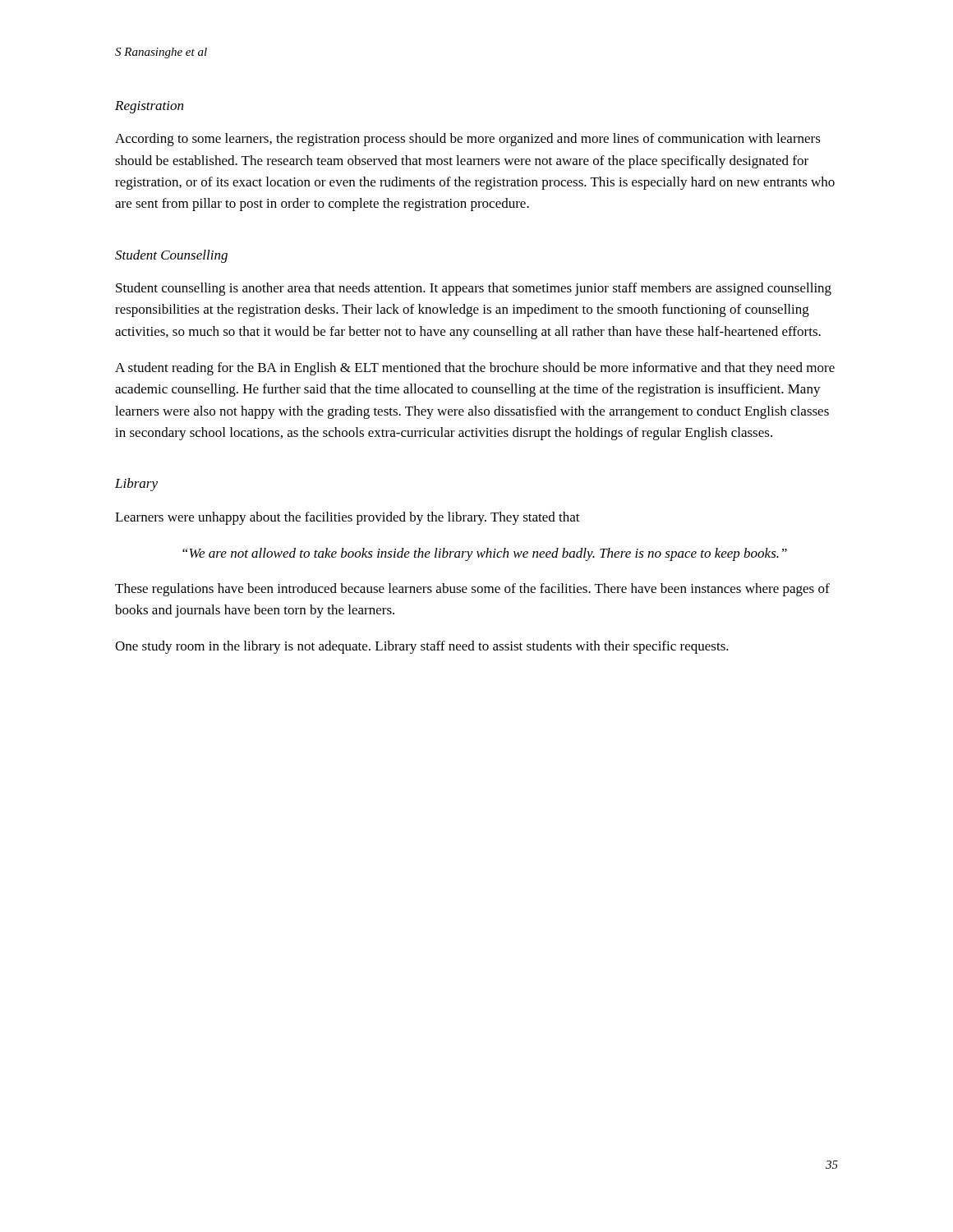Point to "Student Counselling"
The image size is (953, 1232).
click(x=171, y=255)
